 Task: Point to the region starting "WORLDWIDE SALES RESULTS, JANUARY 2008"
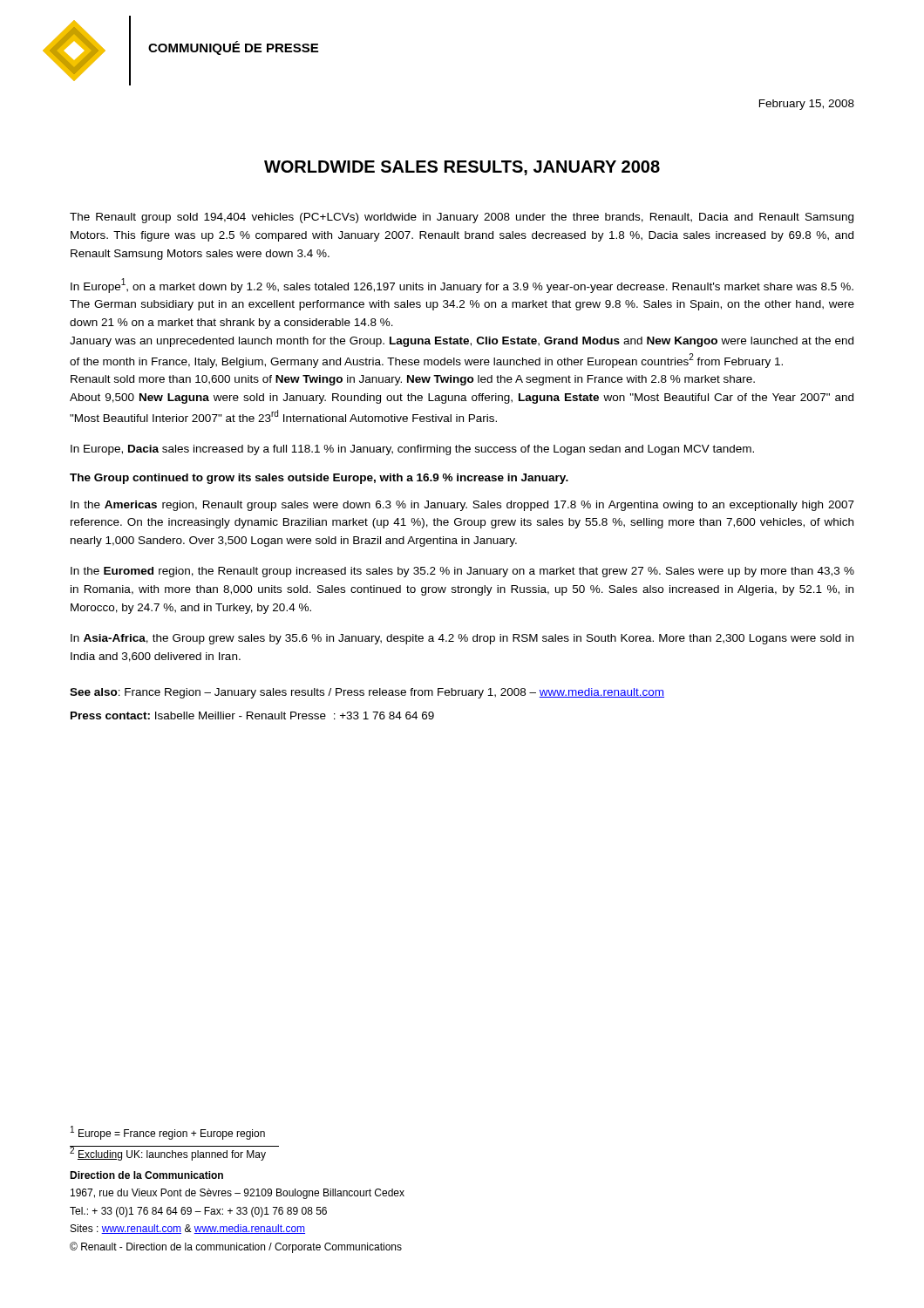coord(462,167)
